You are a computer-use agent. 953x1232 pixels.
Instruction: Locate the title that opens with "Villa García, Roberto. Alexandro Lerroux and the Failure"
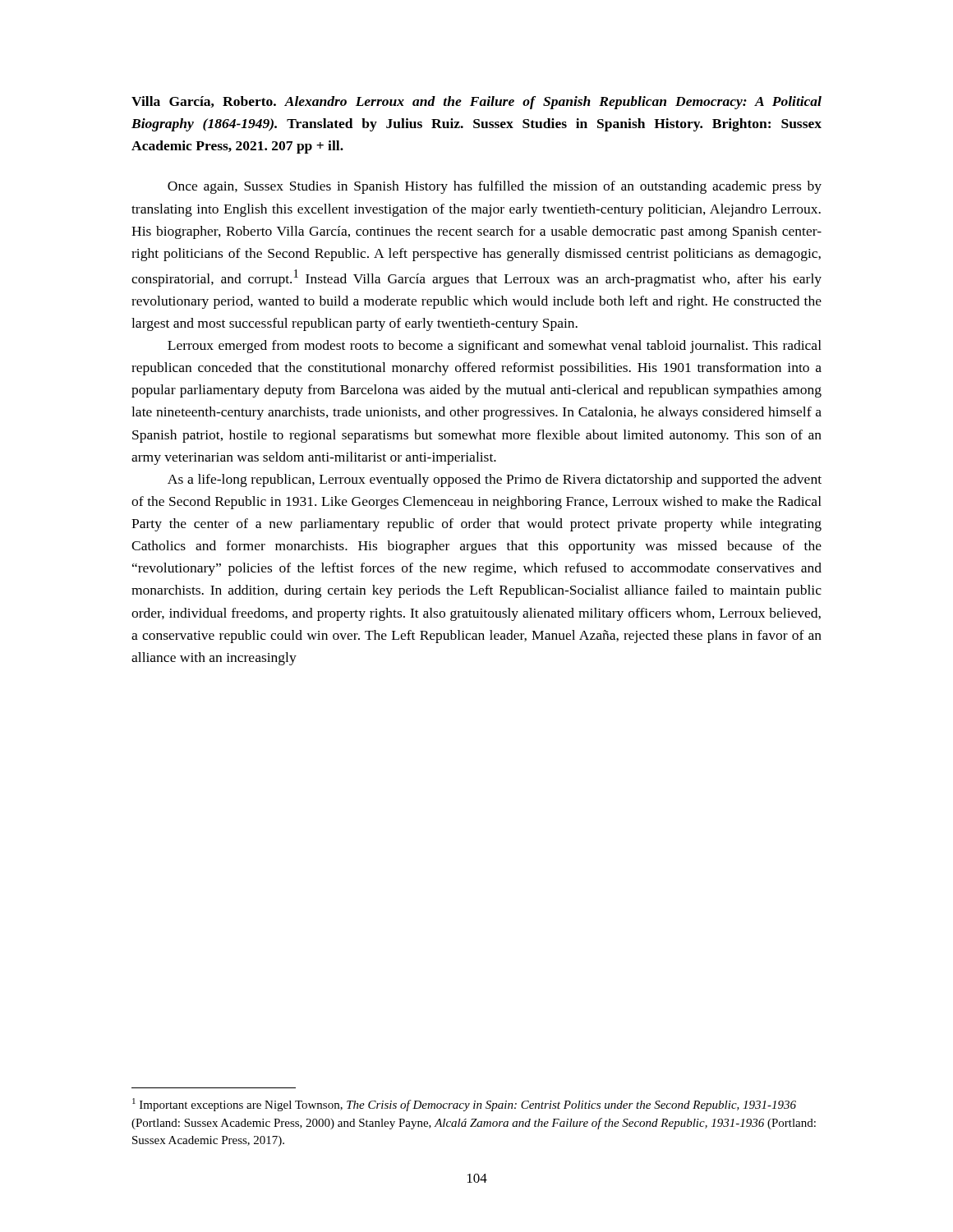[x=476, y=123]
